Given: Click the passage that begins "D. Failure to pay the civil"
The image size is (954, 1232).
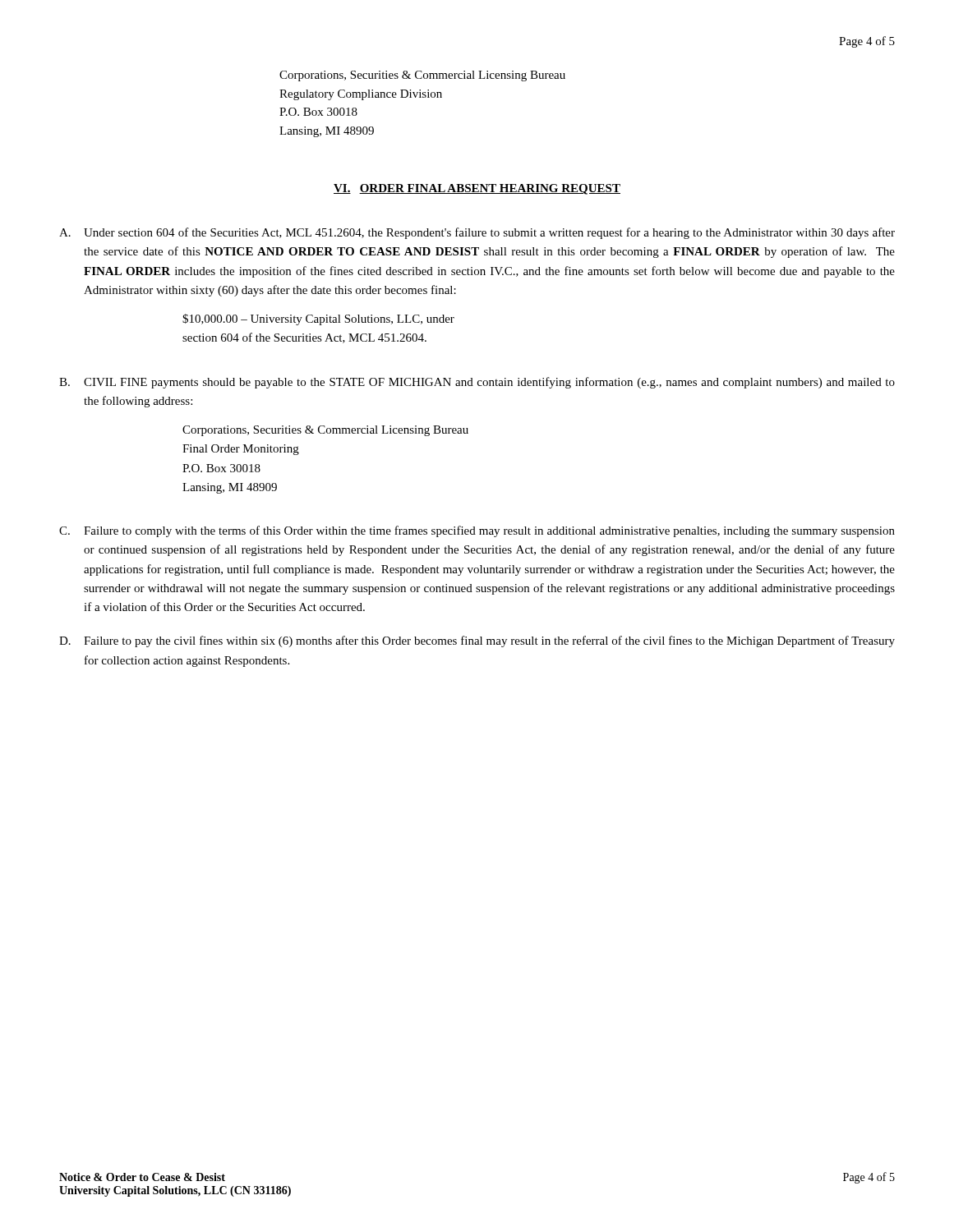Looking at the screenshot, I should tap(477, 651).
